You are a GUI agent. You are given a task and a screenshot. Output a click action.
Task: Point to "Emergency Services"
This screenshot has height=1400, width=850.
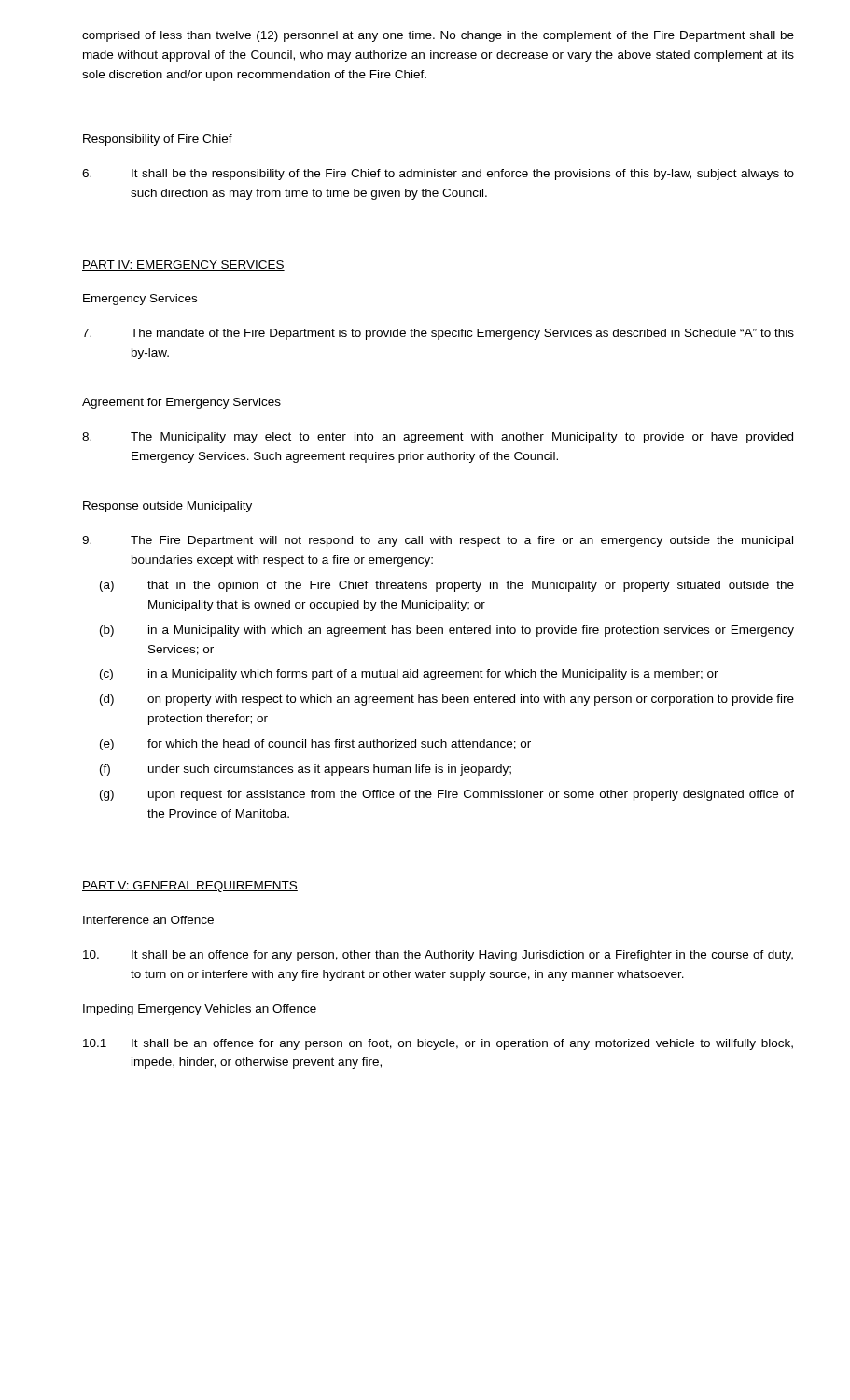coord(140,299)
